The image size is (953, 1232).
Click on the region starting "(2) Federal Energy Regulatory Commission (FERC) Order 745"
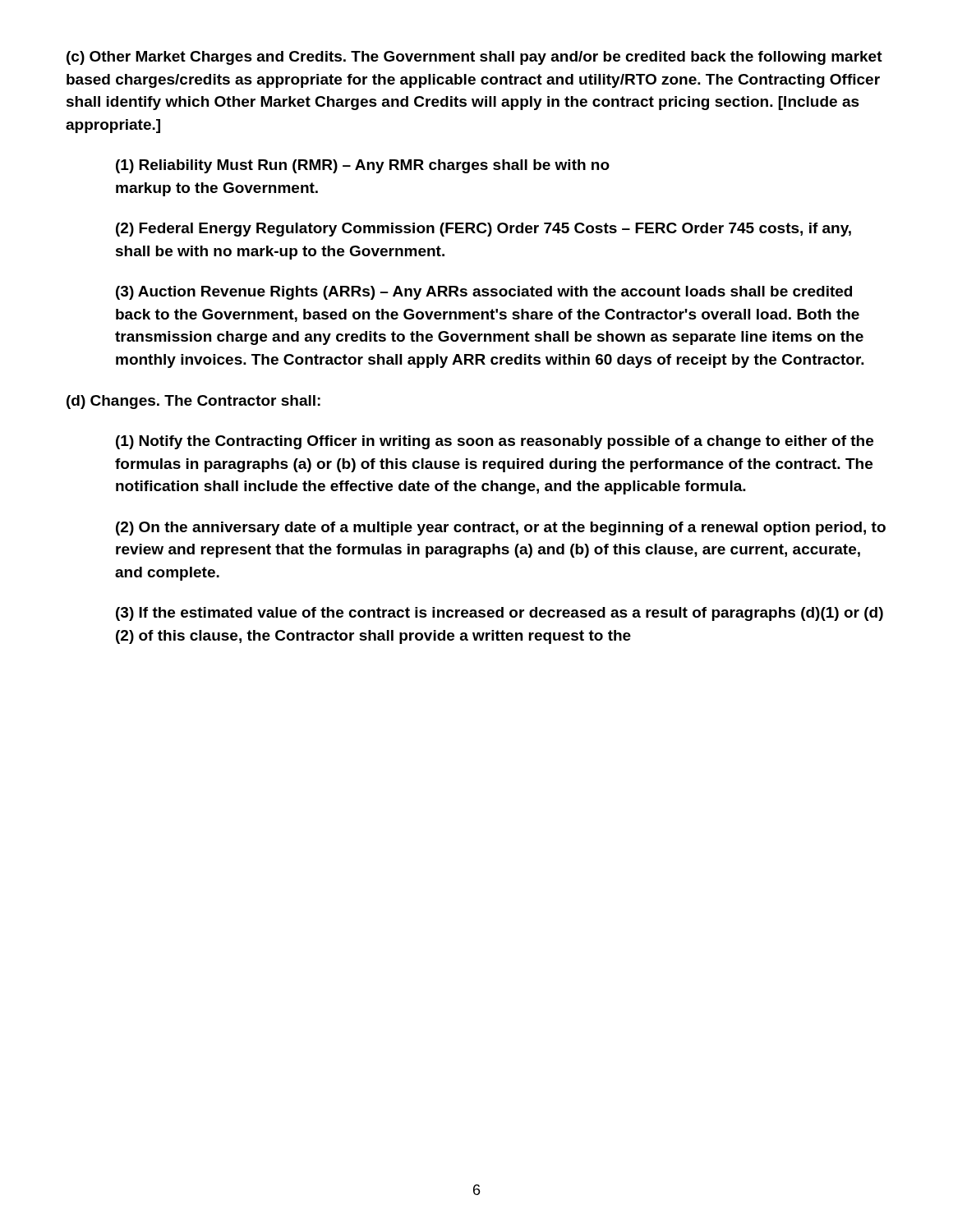tap(484, 240)
